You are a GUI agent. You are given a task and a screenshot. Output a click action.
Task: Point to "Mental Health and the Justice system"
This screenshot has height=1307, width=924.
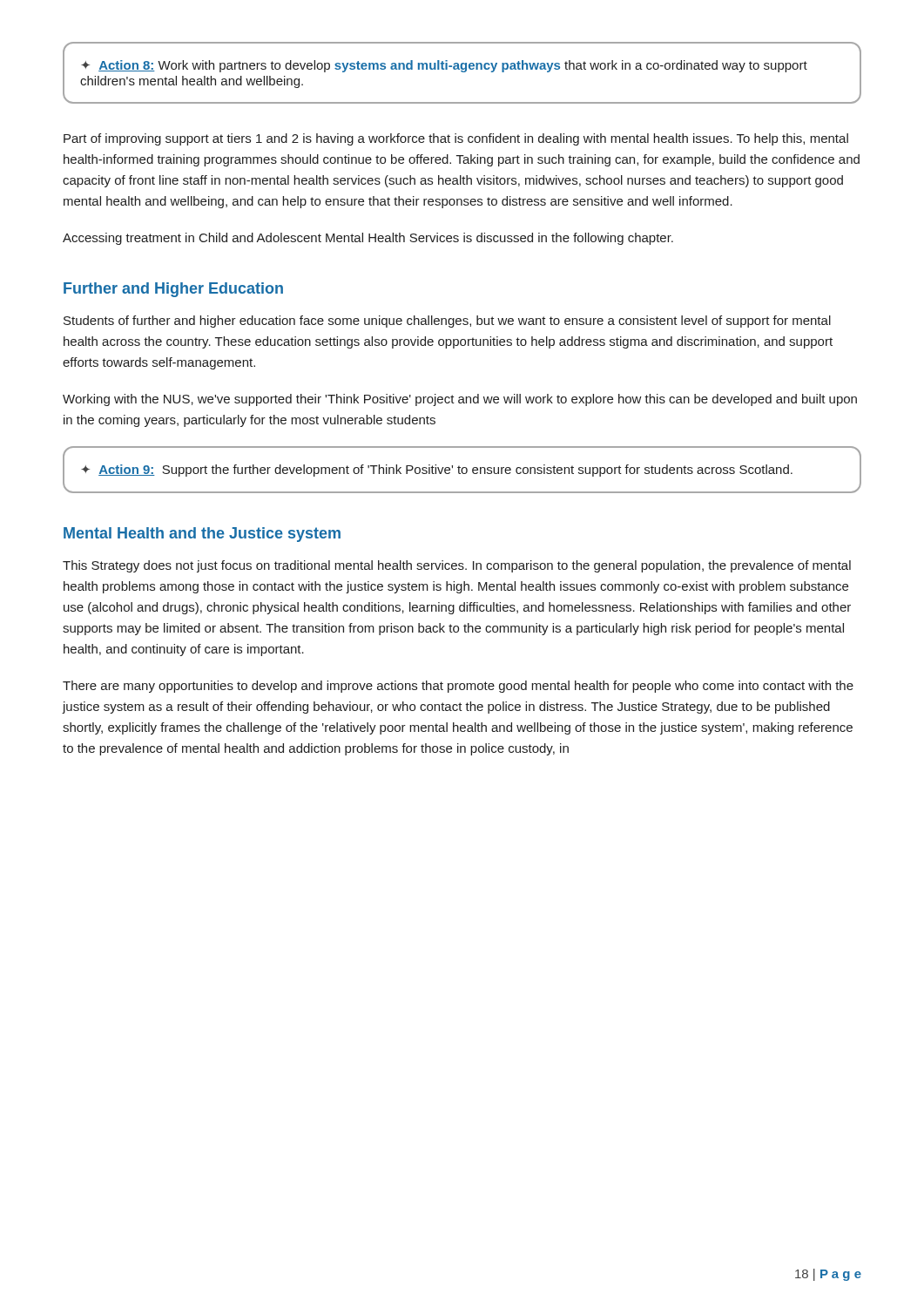tap(202, 533)
